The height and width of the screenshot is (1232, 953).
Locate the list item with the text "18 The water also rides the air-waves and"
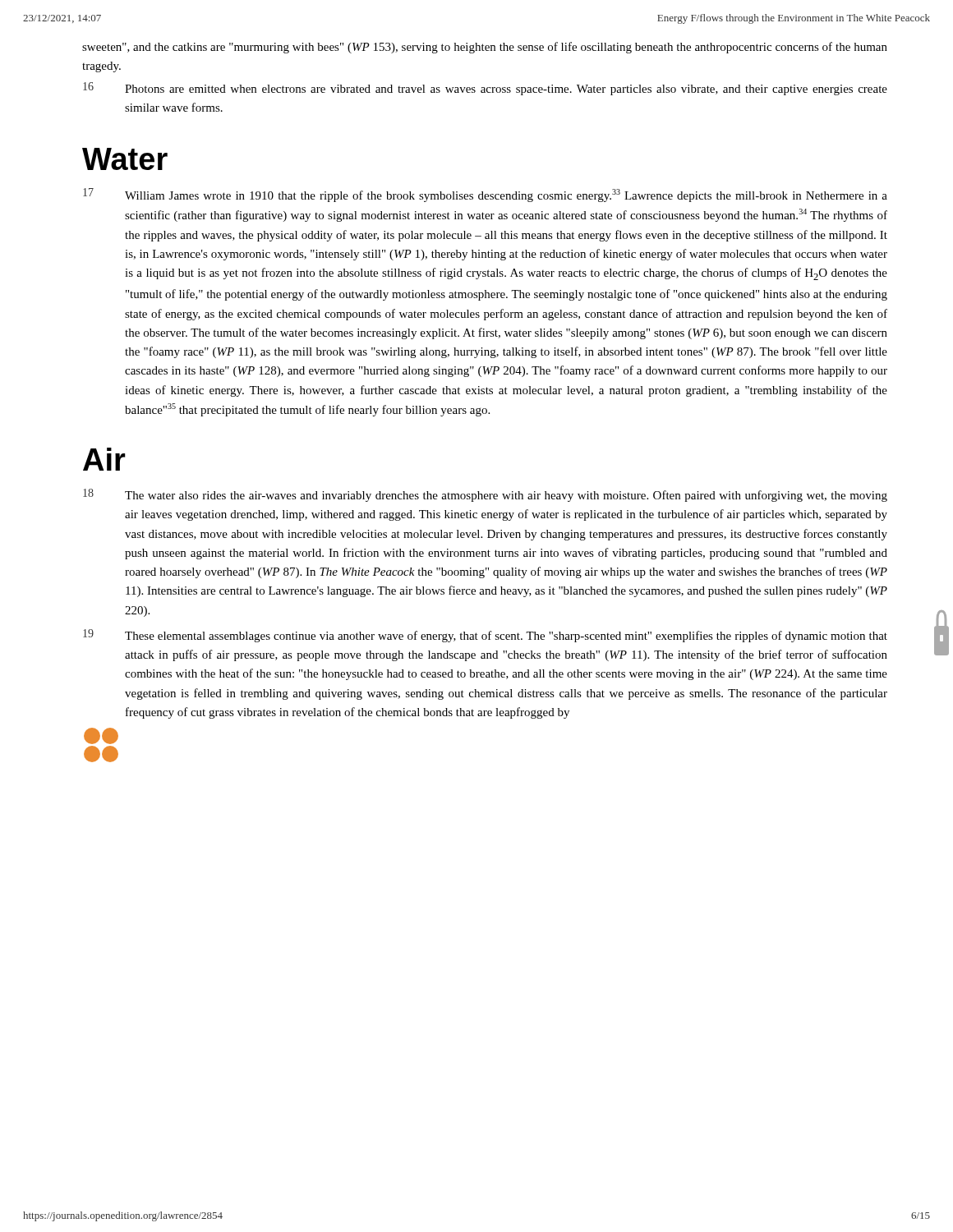pos(485,553)
